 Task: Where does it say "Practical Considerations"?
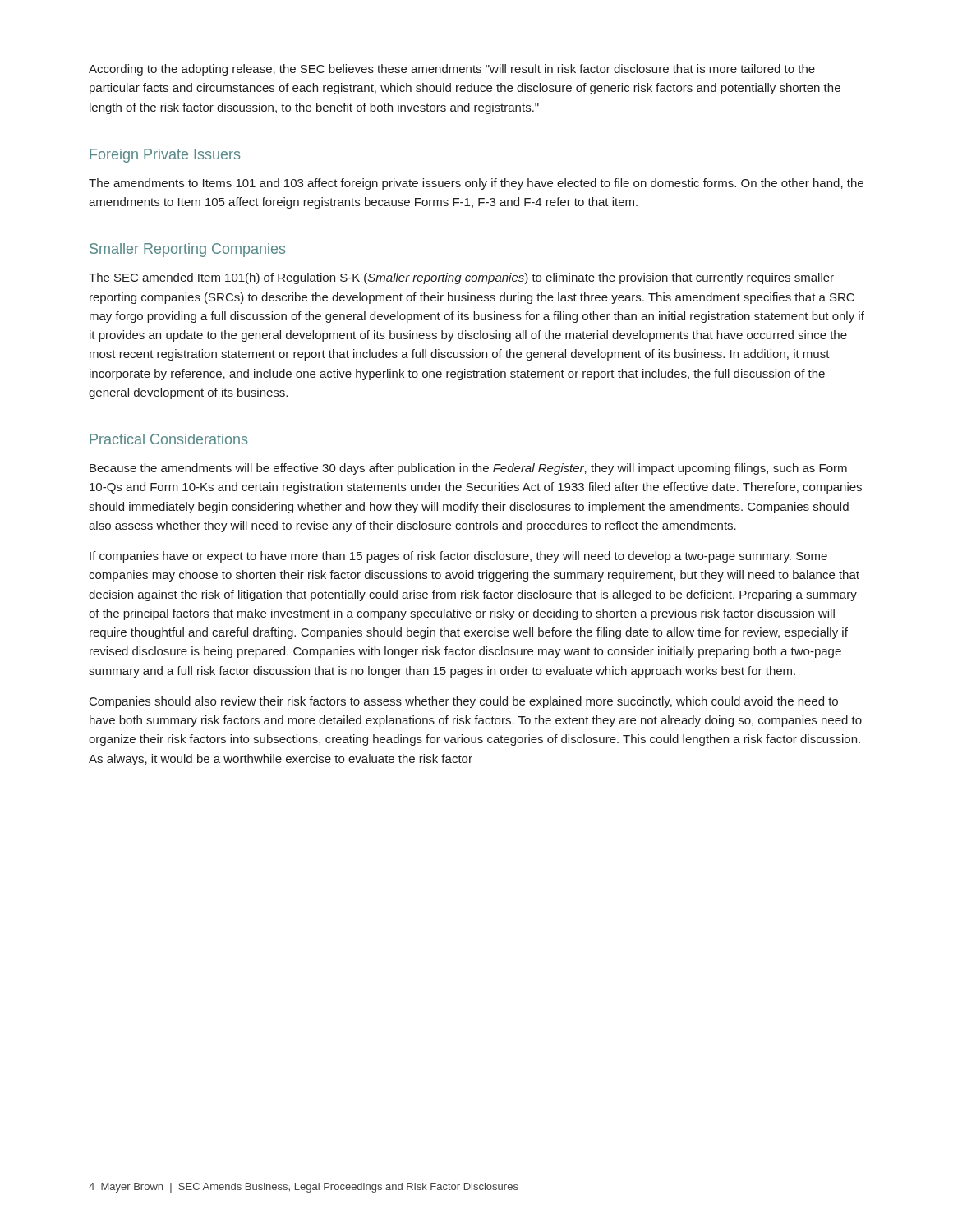pyautogui.click(x=168, y=439)
